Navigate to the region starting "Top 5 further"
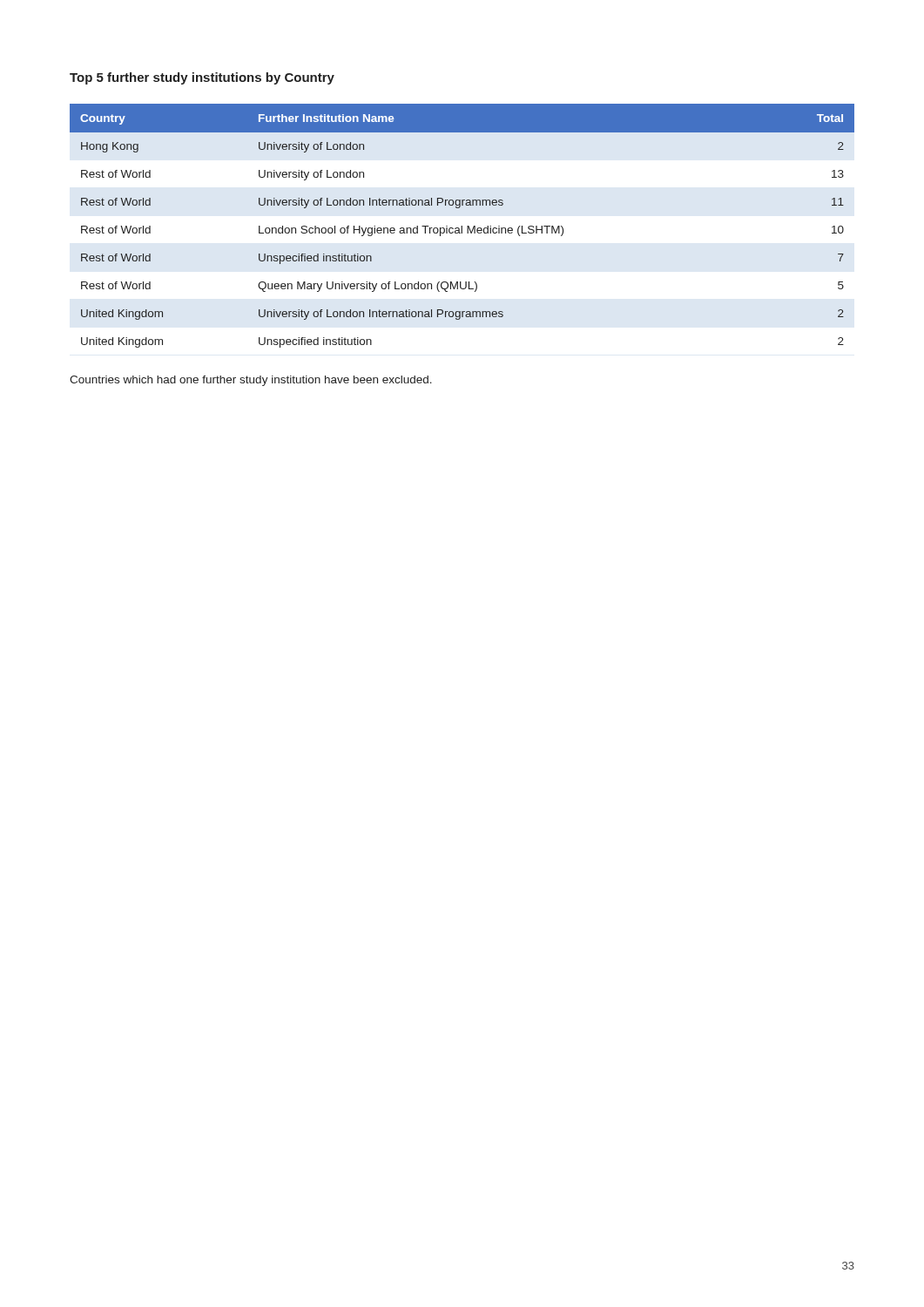The width and height of the screenshot is (924, 1307). pos(202,77)
